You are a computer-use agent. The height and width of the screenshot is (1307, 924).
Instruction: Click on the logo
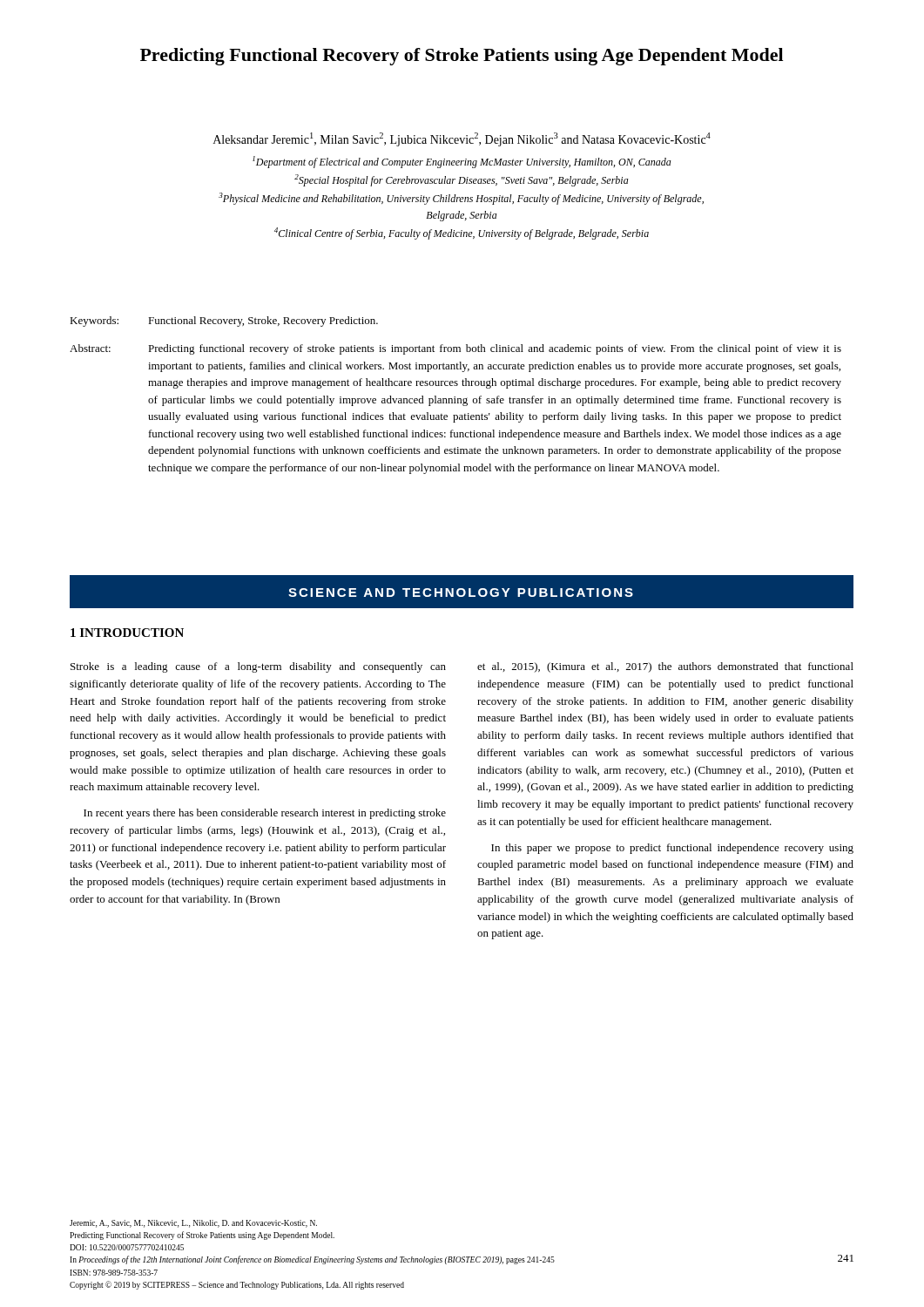coord(462,592)
